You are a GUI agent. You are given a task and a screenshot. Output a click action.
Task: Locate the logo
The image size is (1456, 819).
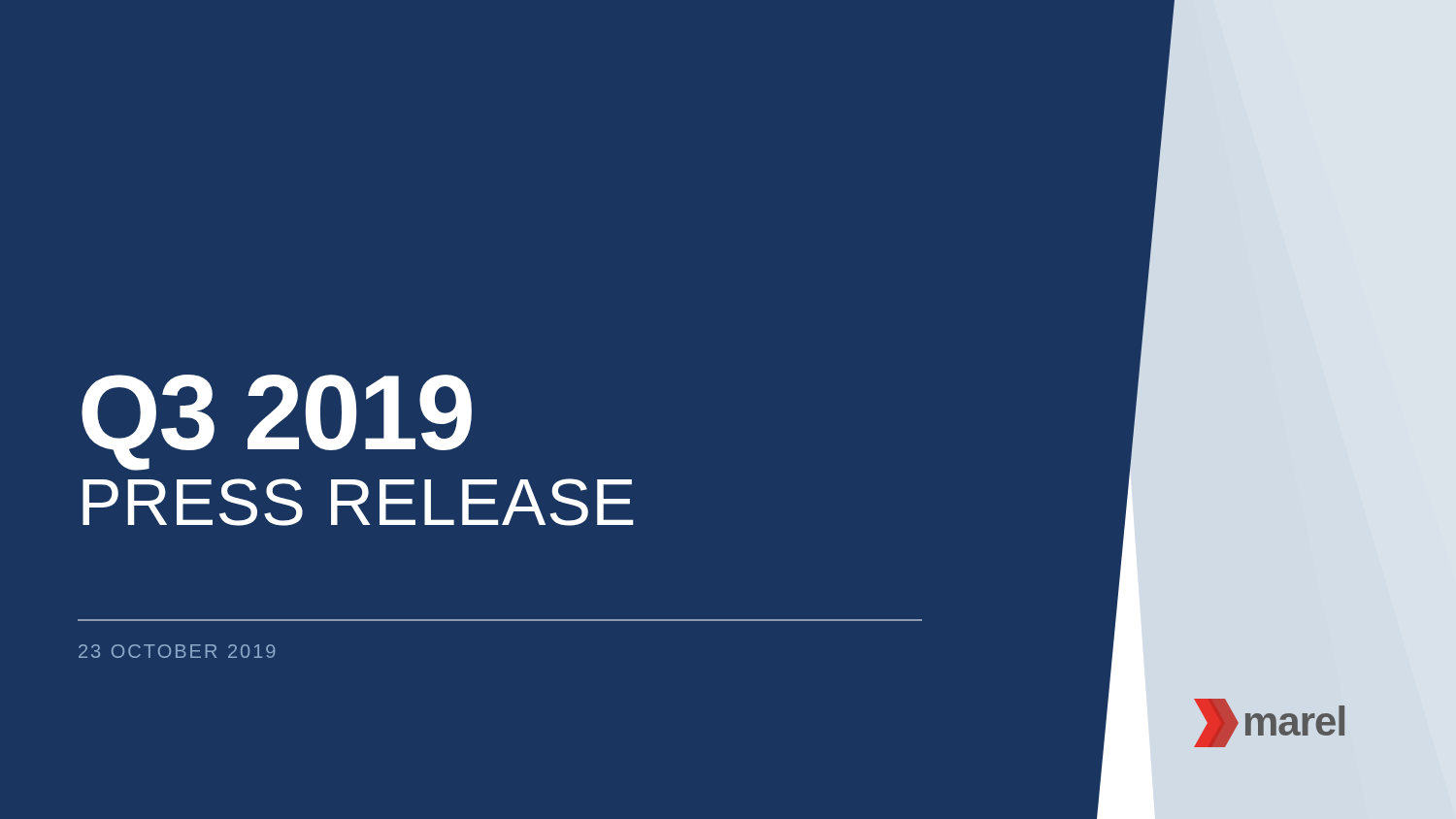1301,725
